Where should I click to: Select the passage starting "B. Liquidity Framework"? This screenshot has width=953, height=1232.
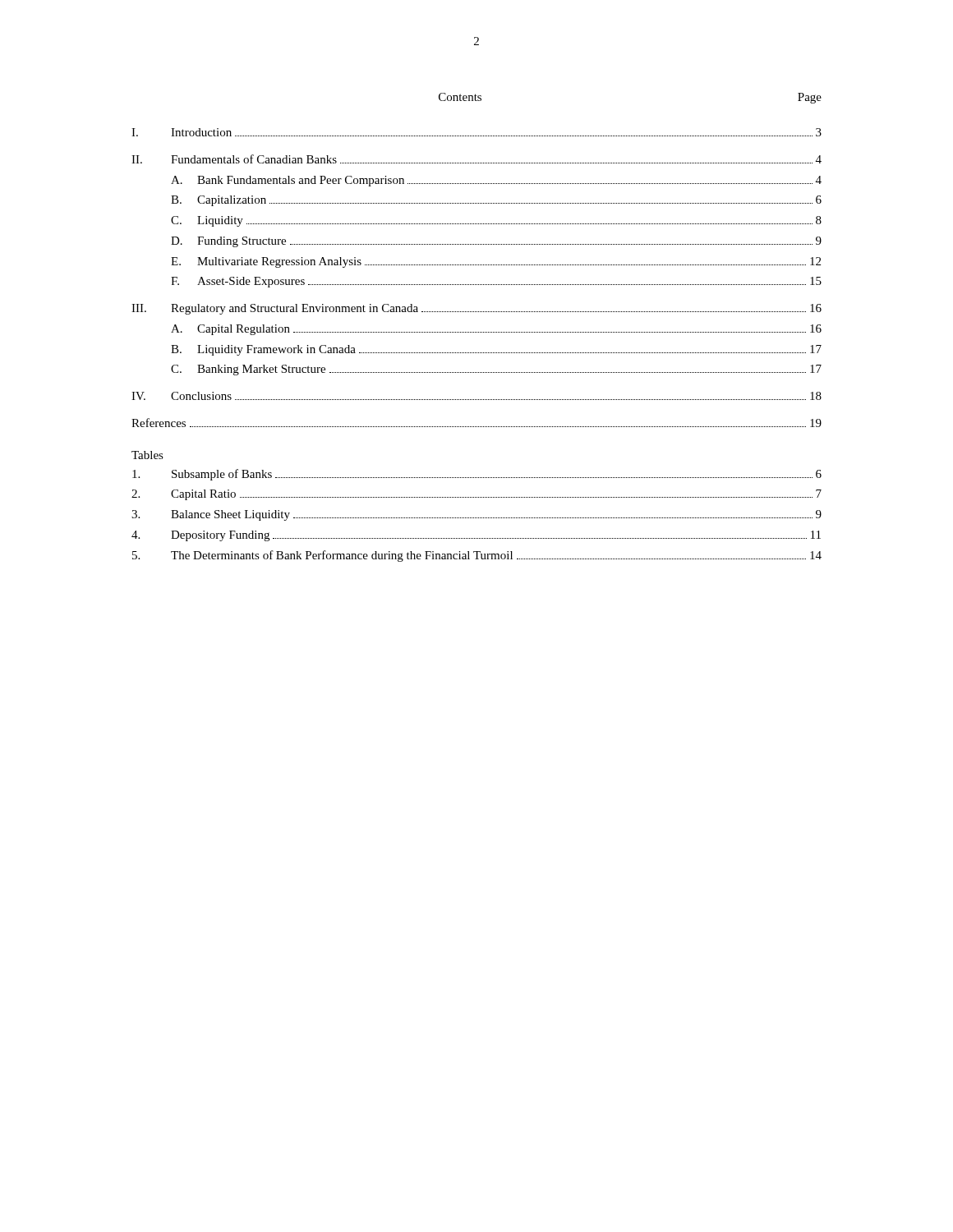pyautogui.click(x=496, y=349)
